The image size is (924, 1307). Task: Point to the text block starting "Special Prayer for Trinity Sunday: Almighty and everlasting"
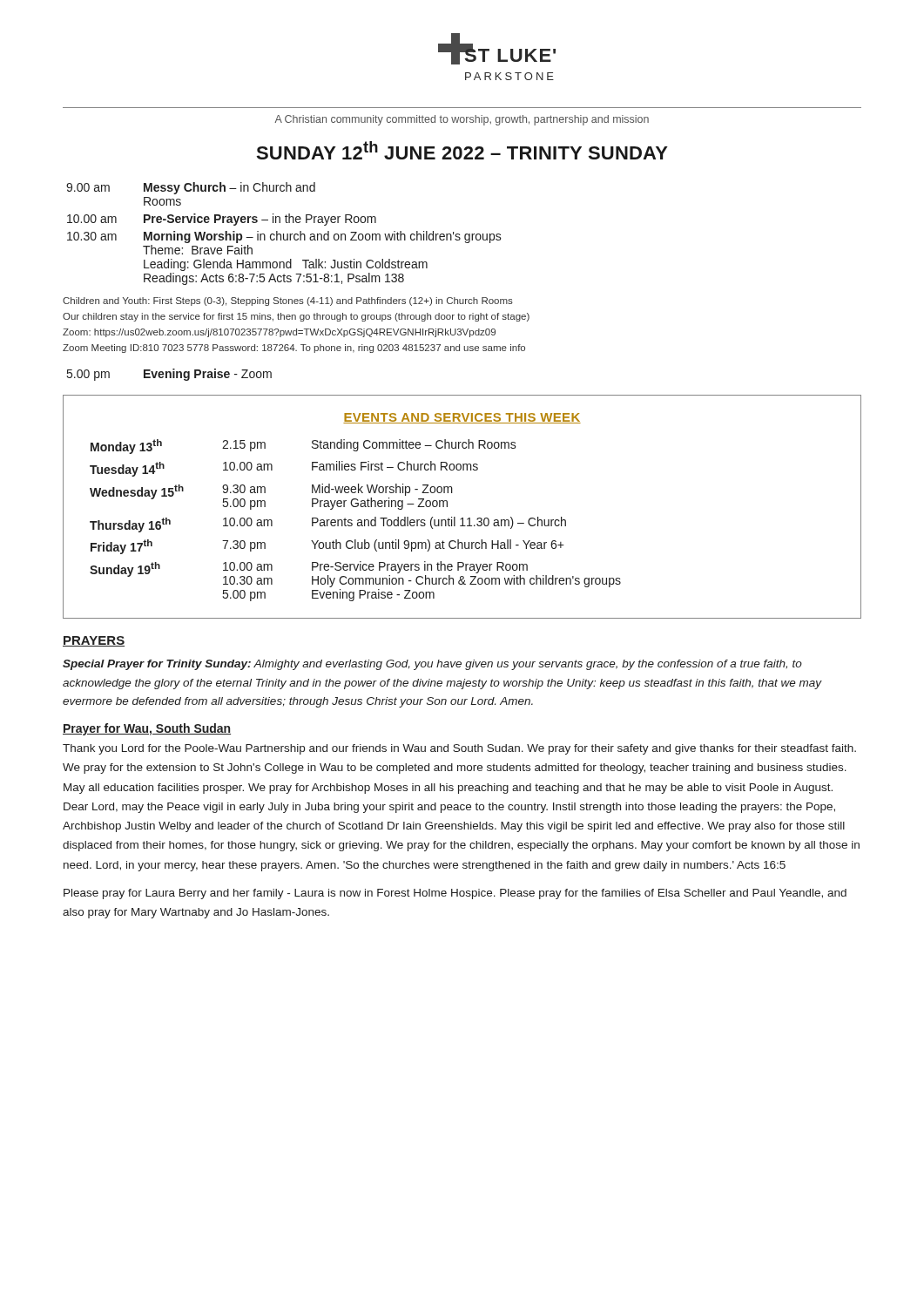coord(442,683)
